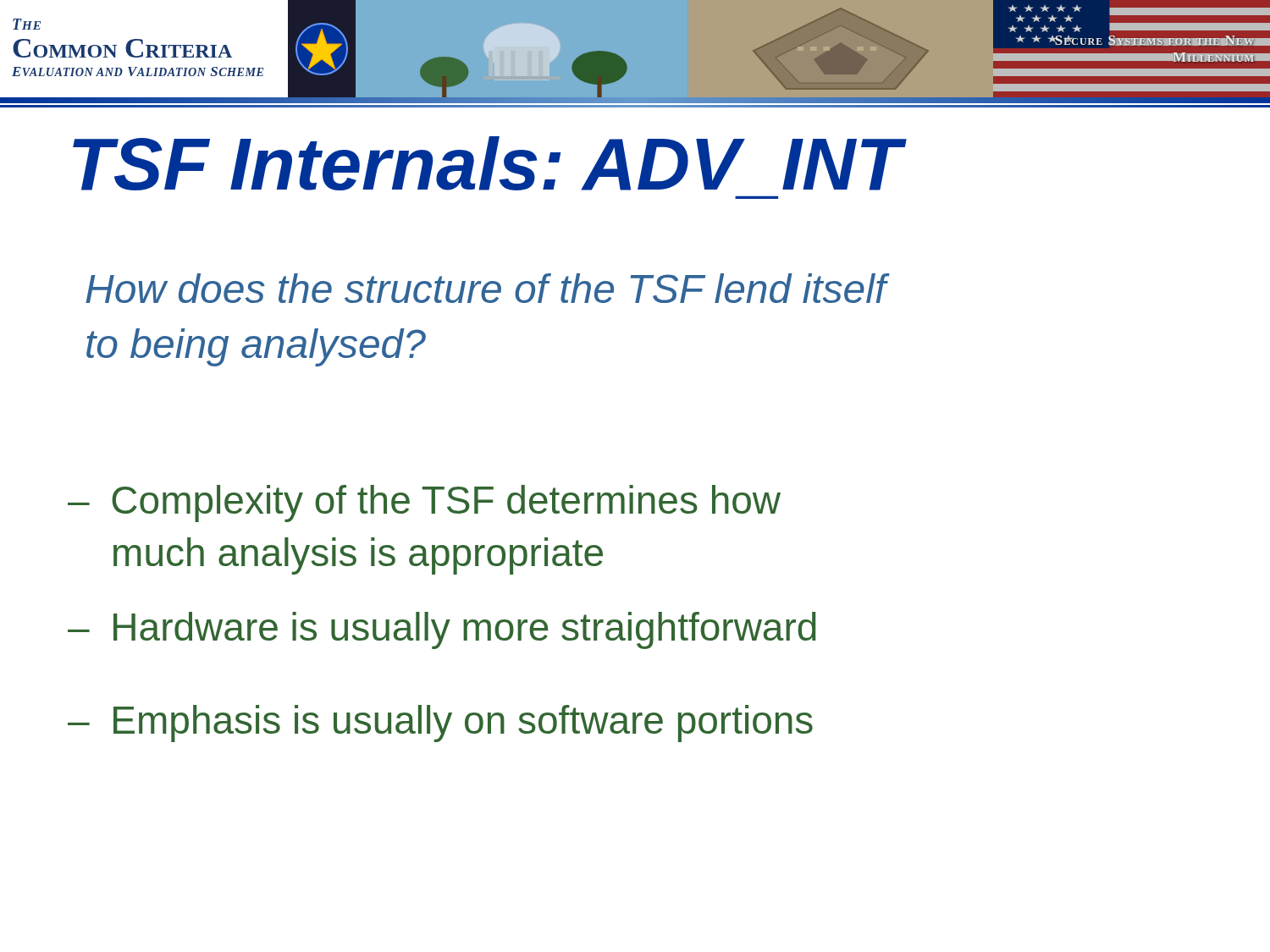Point to the block beginning "– Emphasis is usually"

[441, 720]
